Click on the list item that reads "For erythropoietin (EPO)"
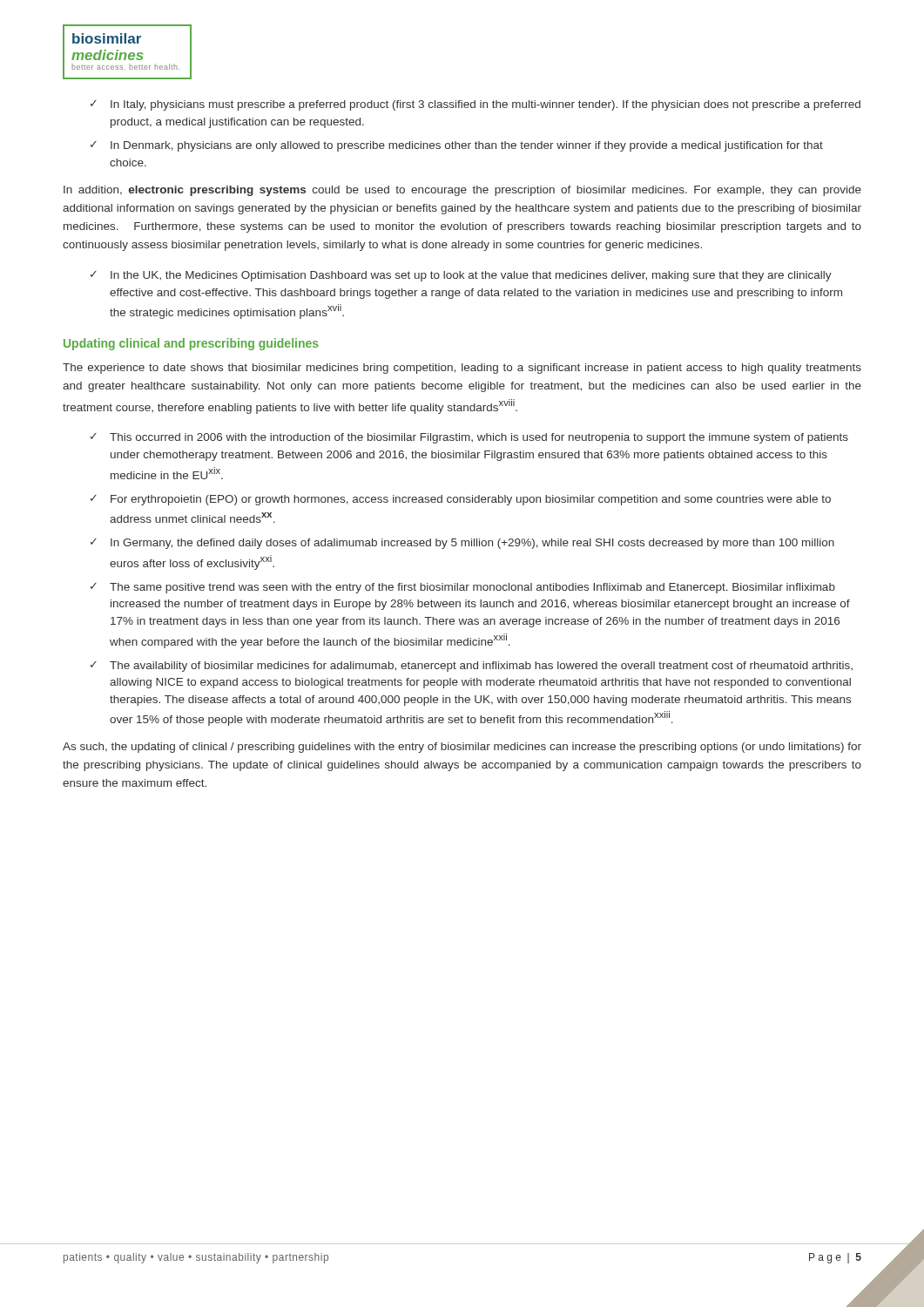Viewport: 924px width, 1307px height. [470, 509]
